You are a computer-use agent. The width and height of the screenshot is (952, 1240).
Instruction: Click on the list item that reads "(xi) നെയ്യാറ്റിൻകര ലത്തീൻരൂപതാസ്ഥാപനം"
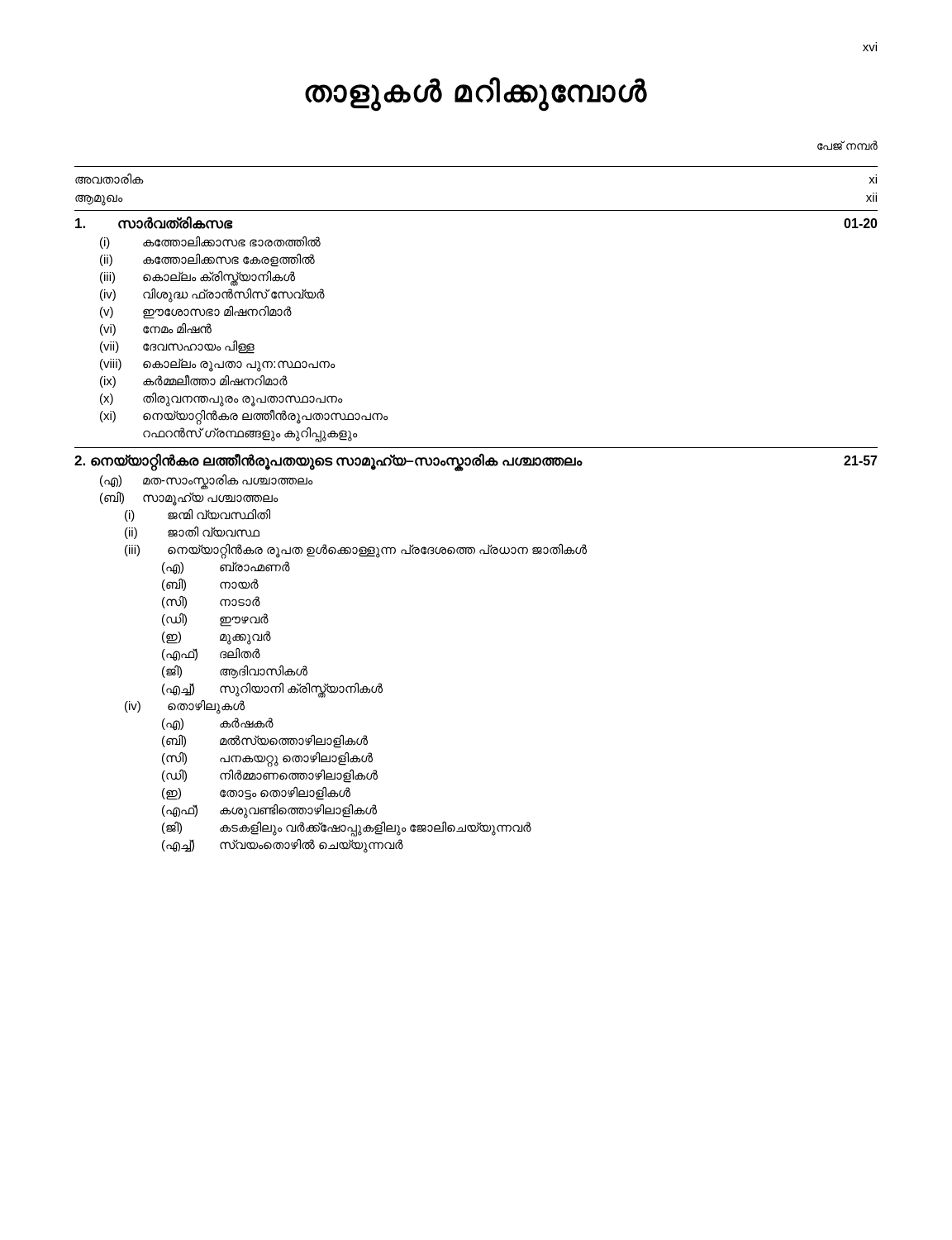(243, 416)
